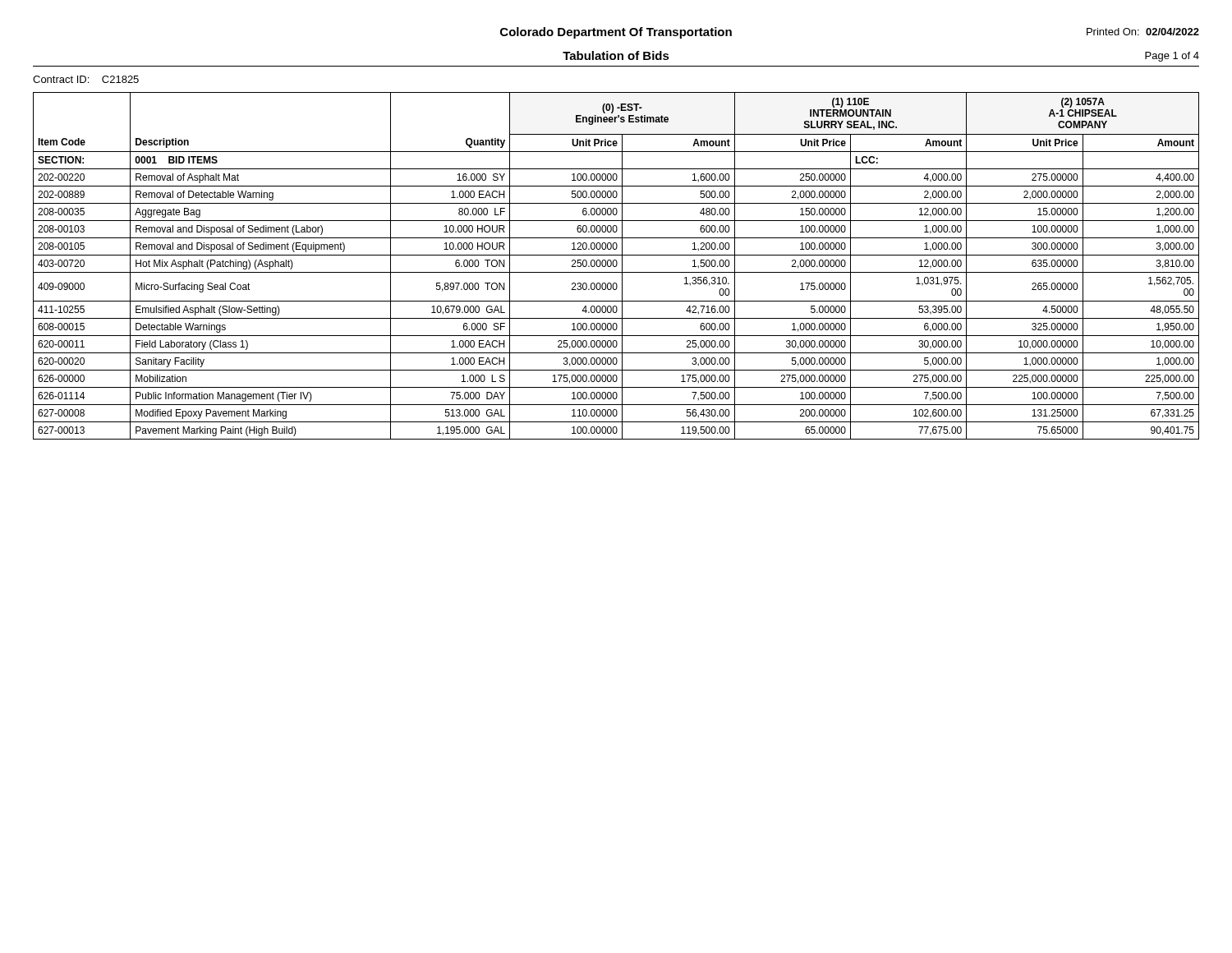This screenshot has width=1232, height=953.
Task: Find the table that mentions "Sanitary Facility"
Action: 616,266
